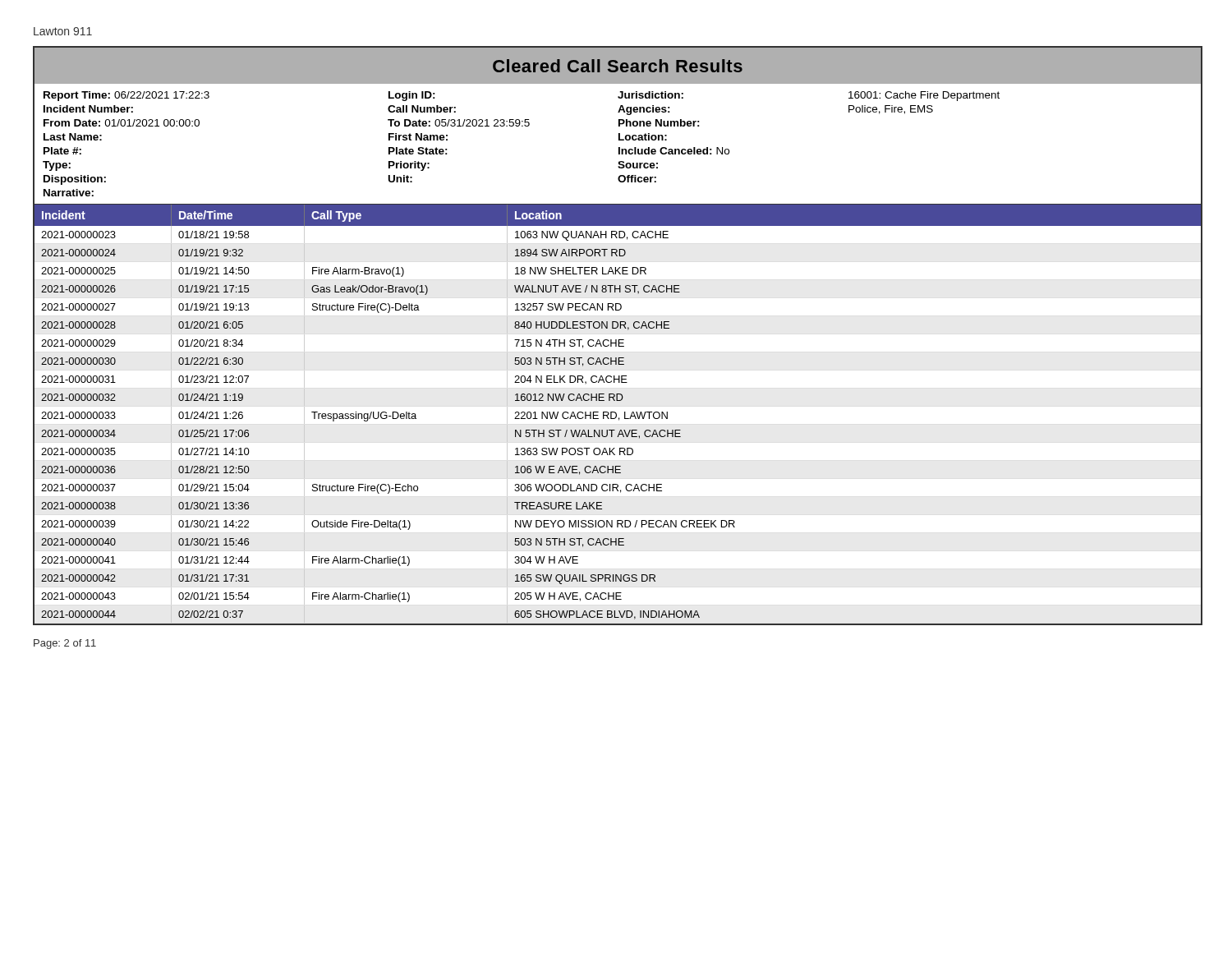This screenshot has width=1232, height=953.
Task: Select the table that reads "Report Time: 06/22/2021 17:22:3"
Action: (x=618, y=144)
